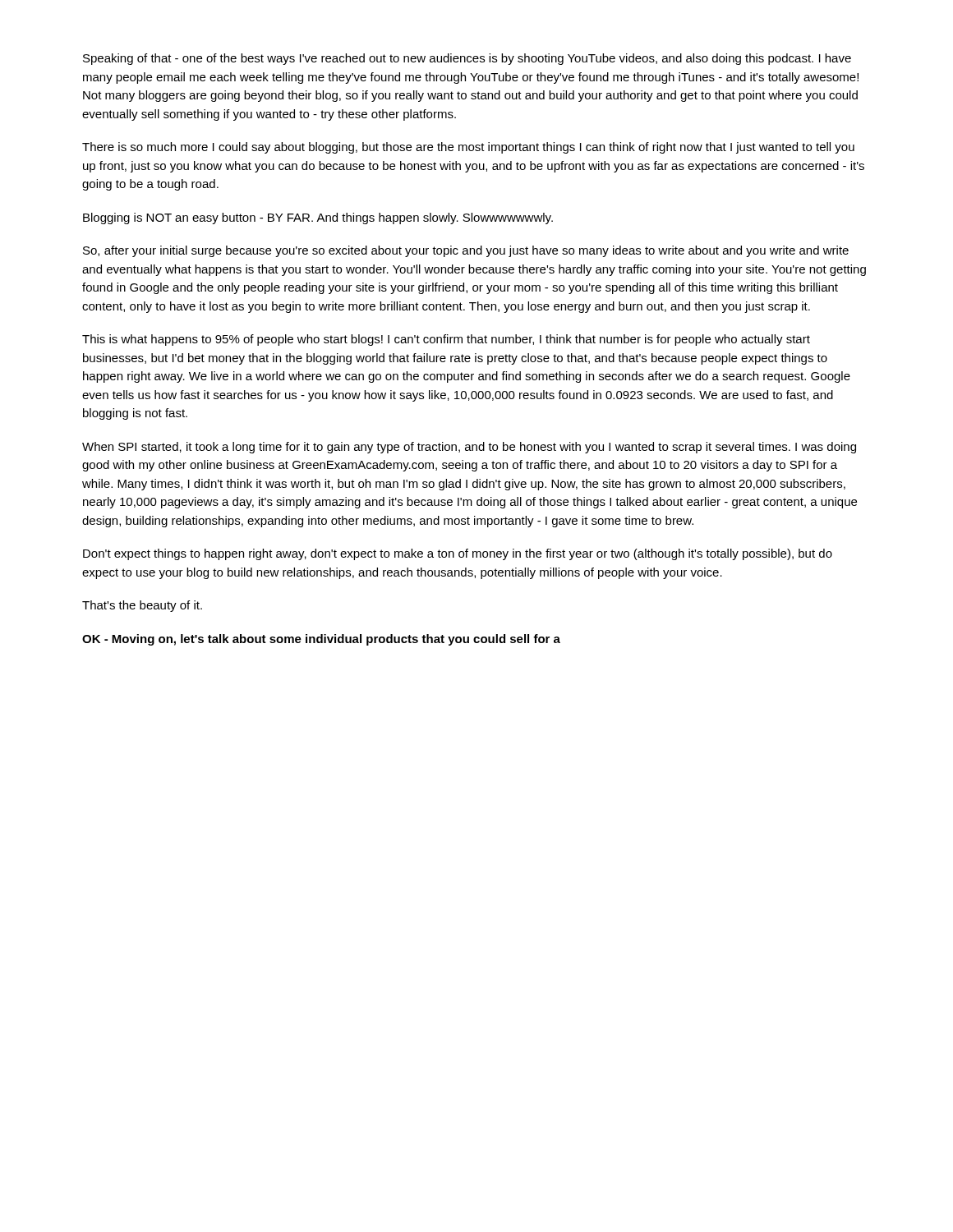This screenshot has width=953, height=1232.
Task: Find the block on this page that starts "This is what"
Action: pos(466,376)
